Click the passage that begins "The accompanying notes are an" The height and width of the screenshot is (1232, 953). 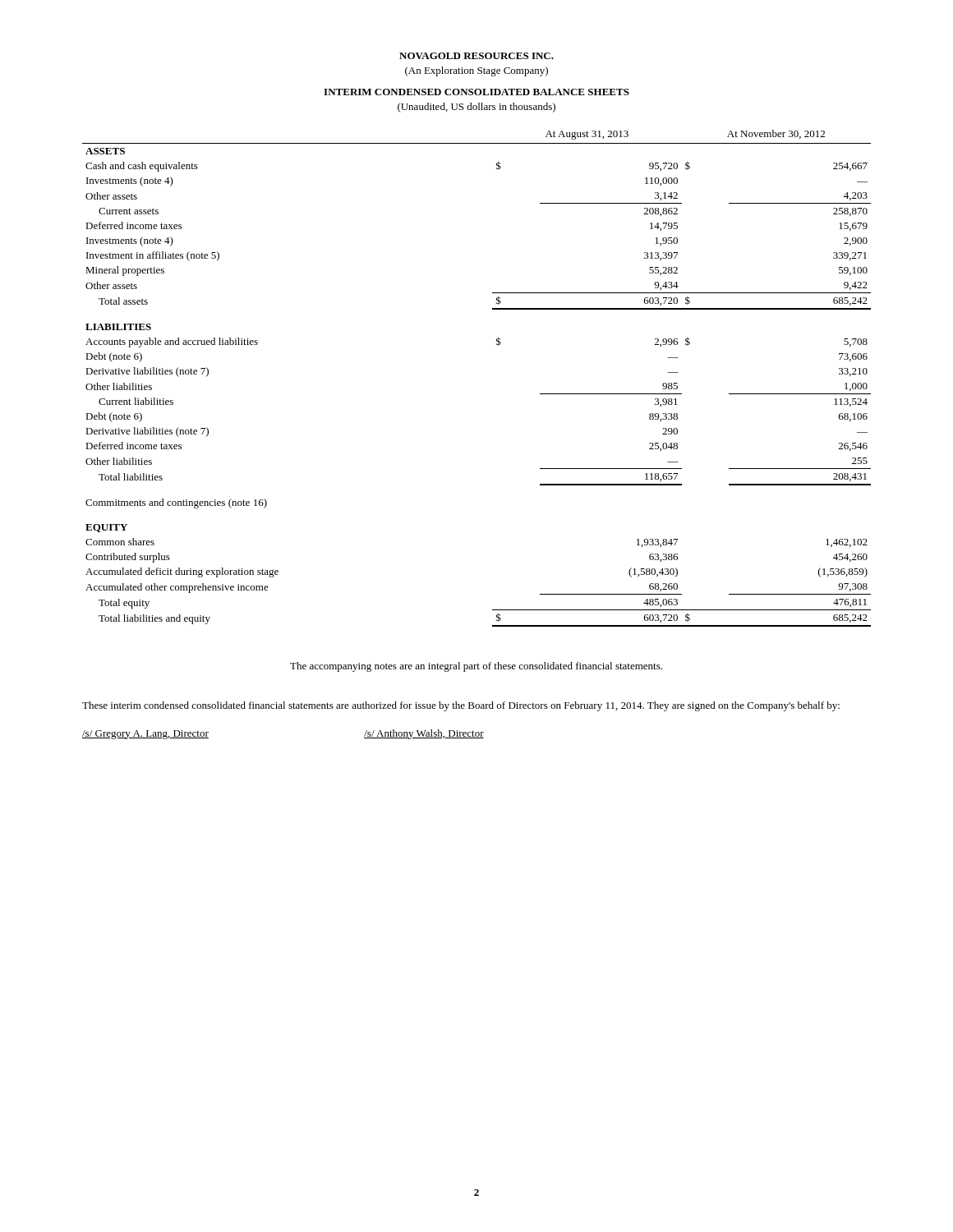[x=476, y=666]
